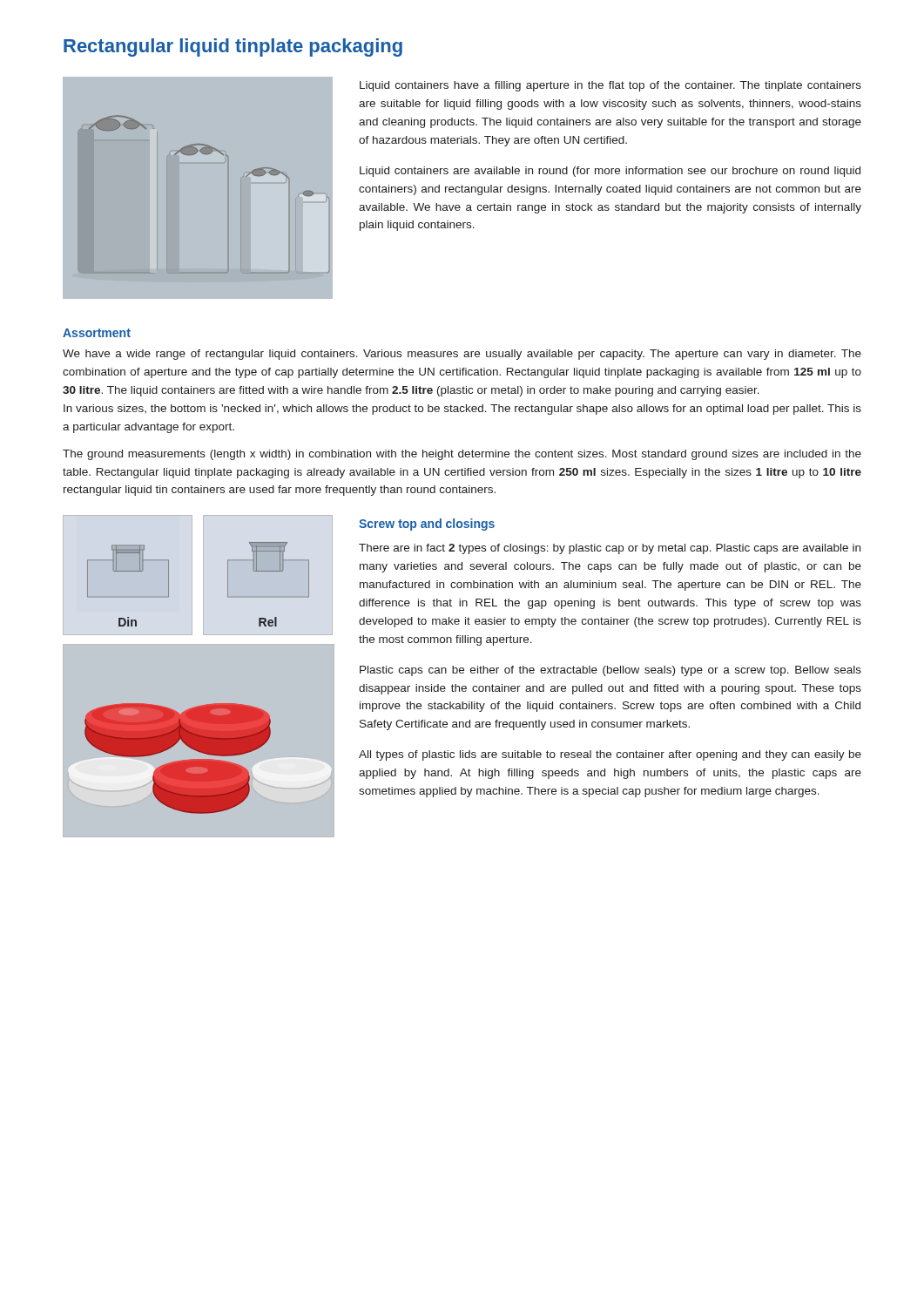Point to the block beginning "We have a wide range of rectangular liquid"
The width and height of the screenshot is (924, 1307).
462,422
